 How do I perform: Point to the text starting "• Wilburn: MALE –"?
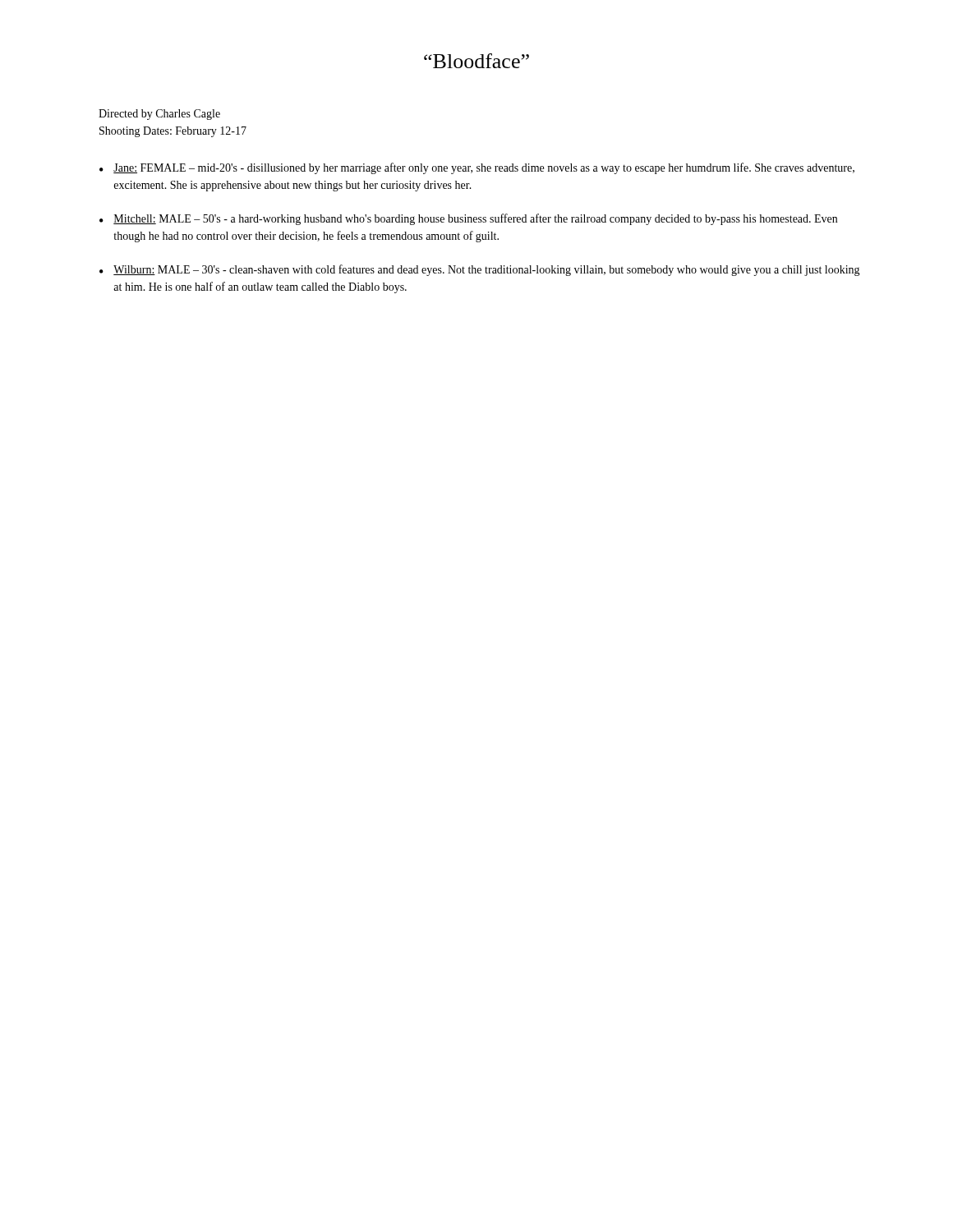(485, 278)
